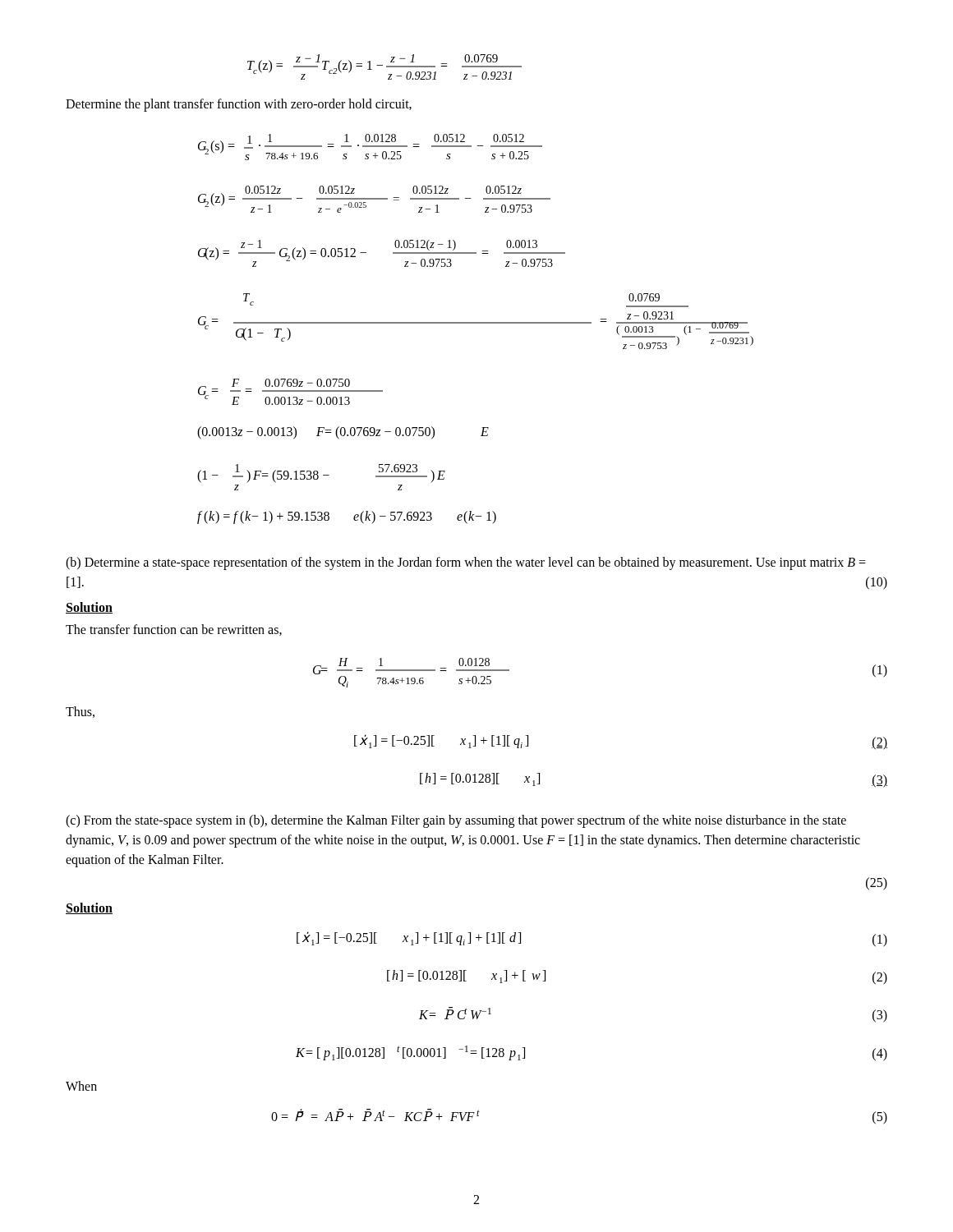
Task: Find the text block that reads "Determine the plant transfer"
Action: pyautogui.click(x=239, y=104)
